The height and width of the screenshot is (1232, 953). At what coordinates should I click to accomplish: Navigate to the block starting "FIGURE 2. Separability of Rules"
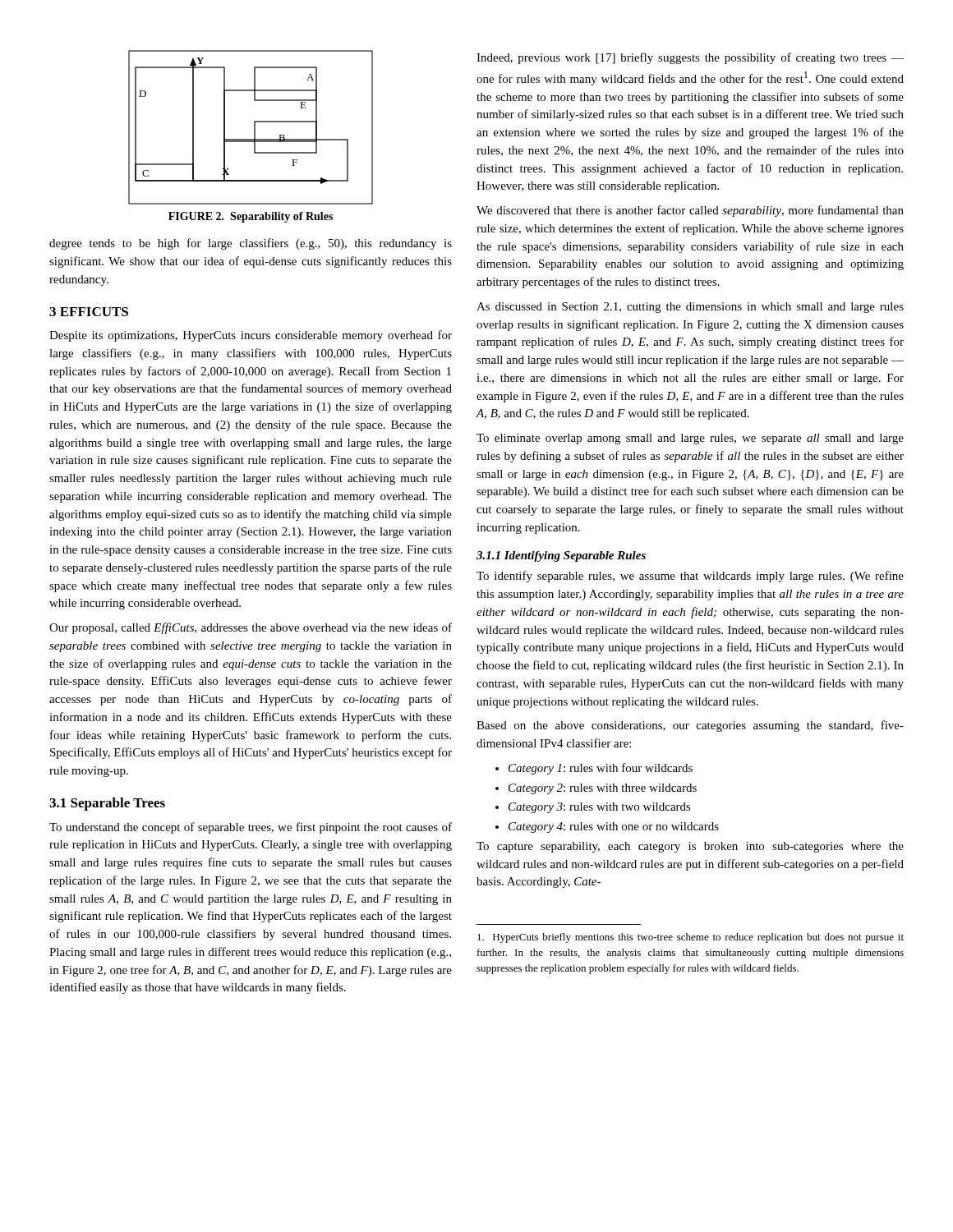[x=251, y=216]
